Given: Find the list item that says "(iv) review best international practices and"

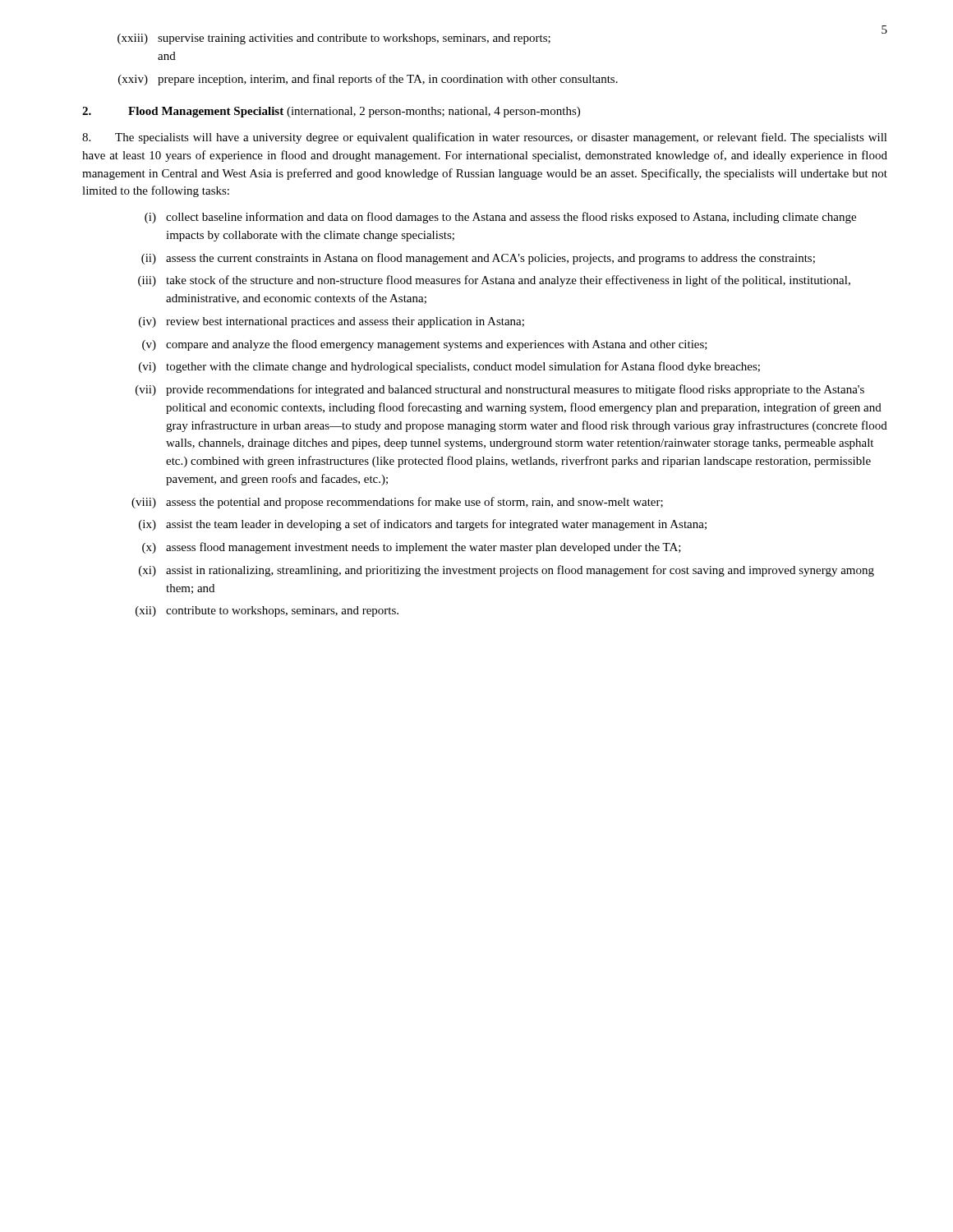Looking at the screenshot, I should [485, 322].
